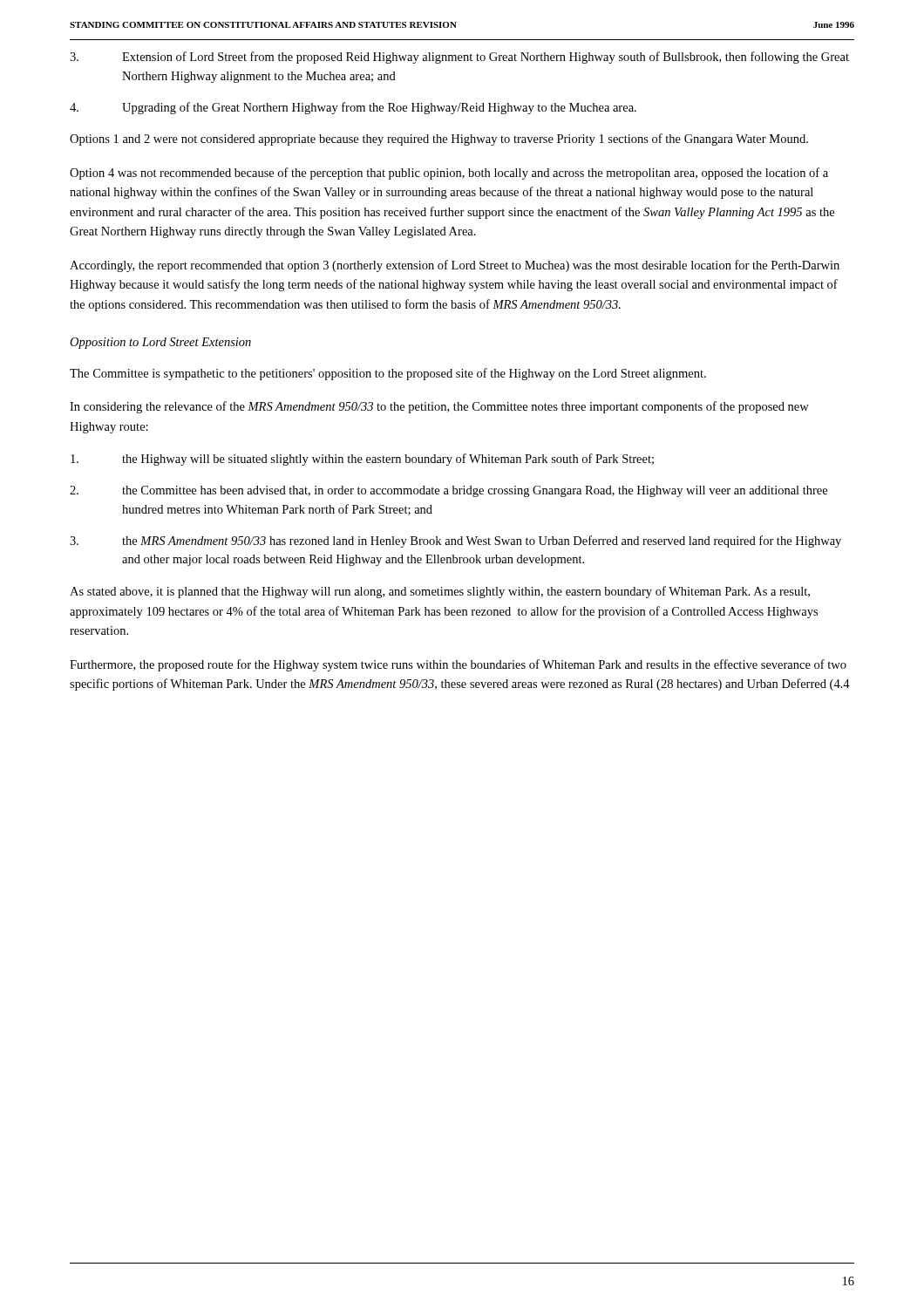The image size is (924, 1308).
Task: Click on the list item that says "3. Extension of Lord Street from"
Action: coord(462,67)
